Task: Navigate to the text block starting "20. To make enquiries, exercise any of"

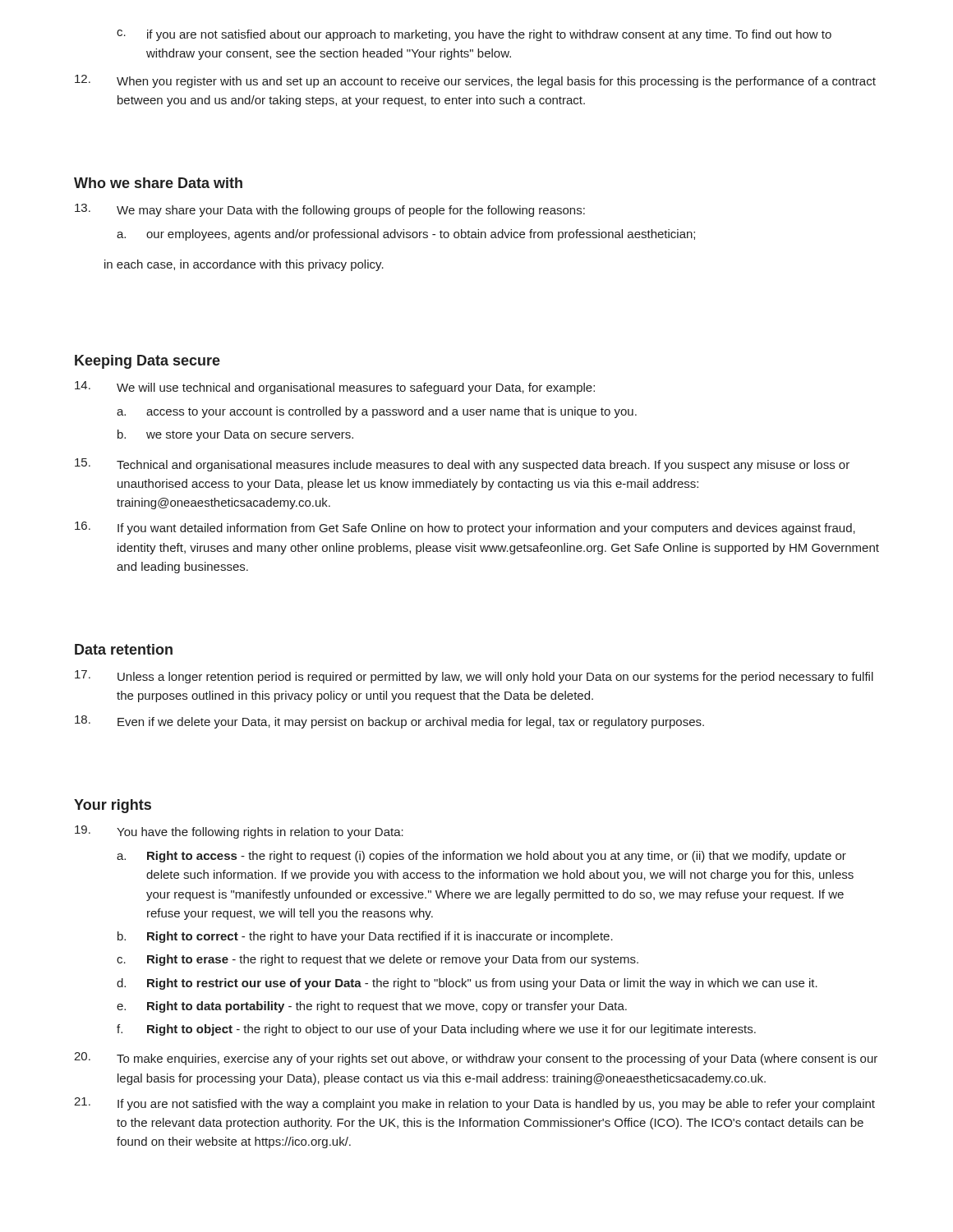Action: pyautogui.click(x=476, y=1068)
